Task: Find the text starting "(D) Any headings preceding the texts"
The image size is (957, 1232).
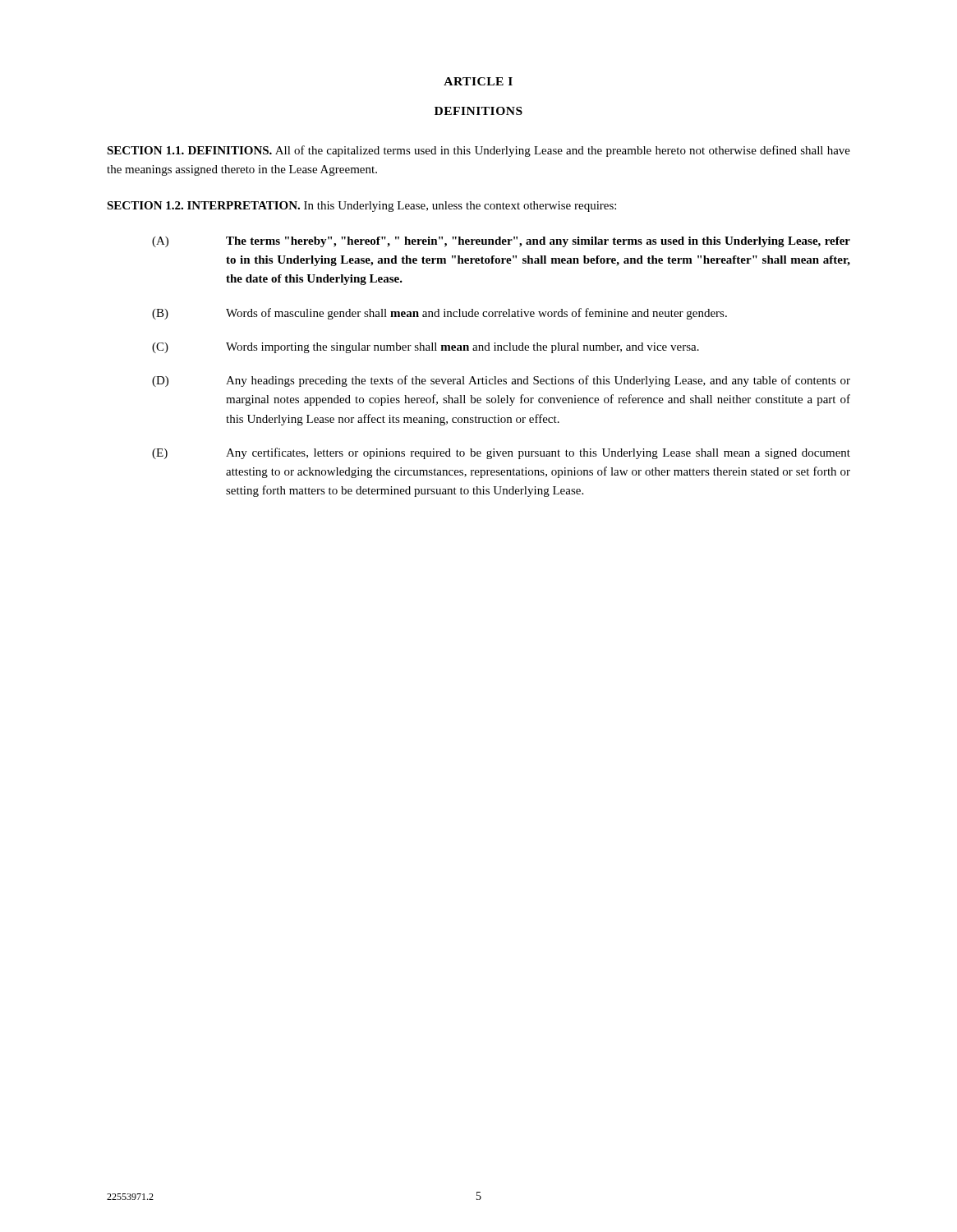Action: (x=478, y=400)
